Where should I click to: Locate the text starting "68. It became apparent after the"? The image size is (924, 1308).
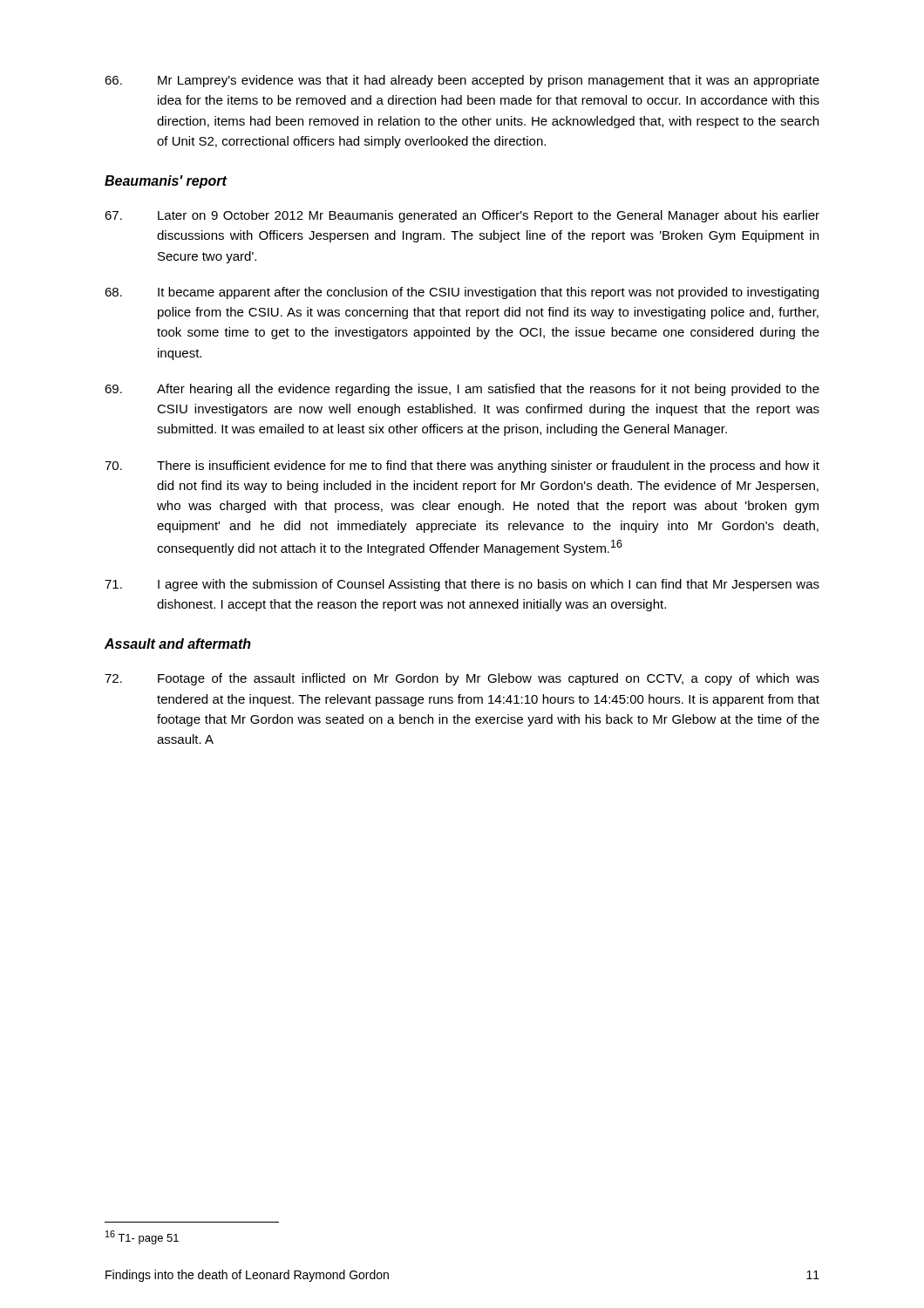[462, 322]
